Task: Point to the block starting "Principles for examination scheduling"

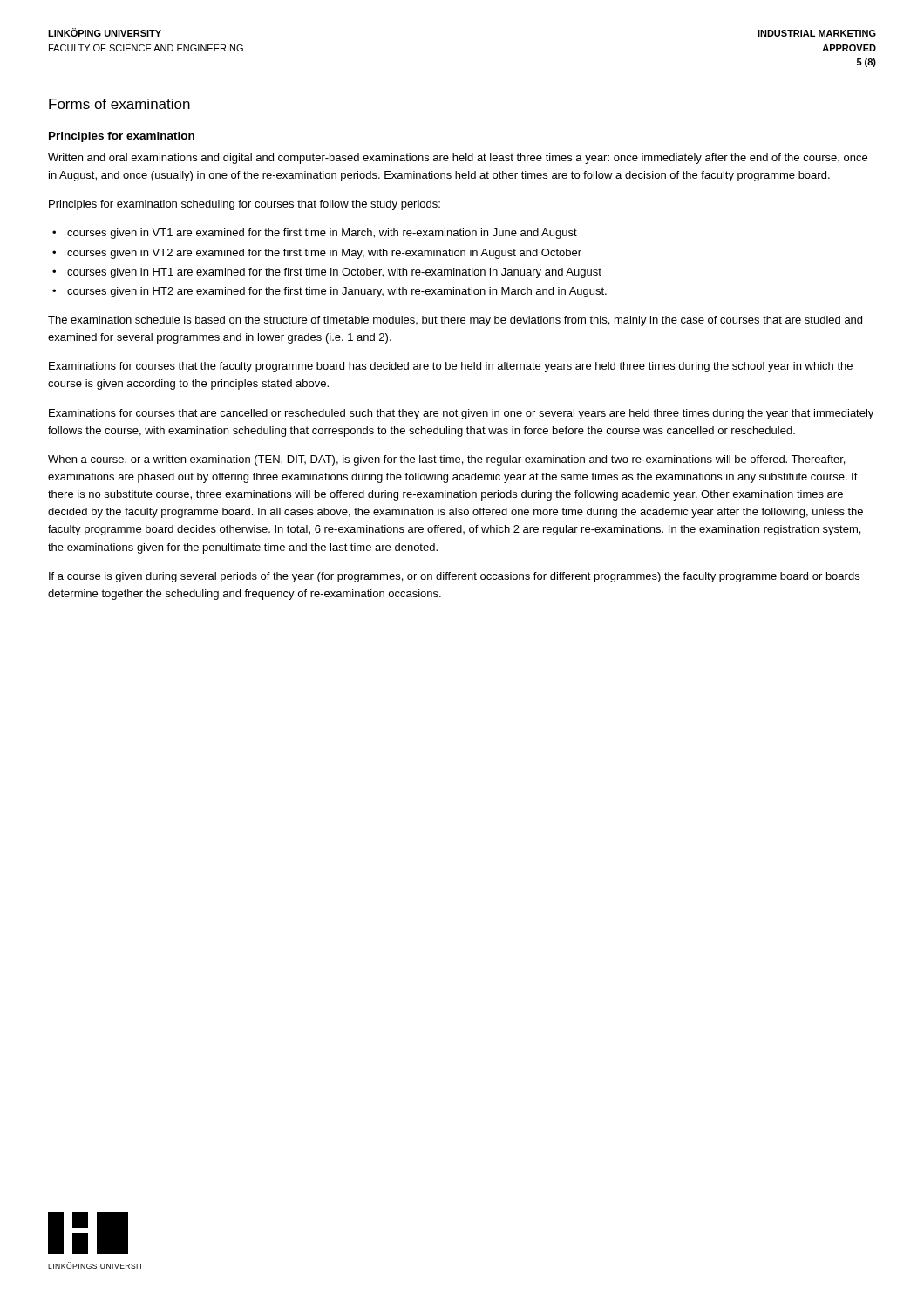Action: pos(245,205)
